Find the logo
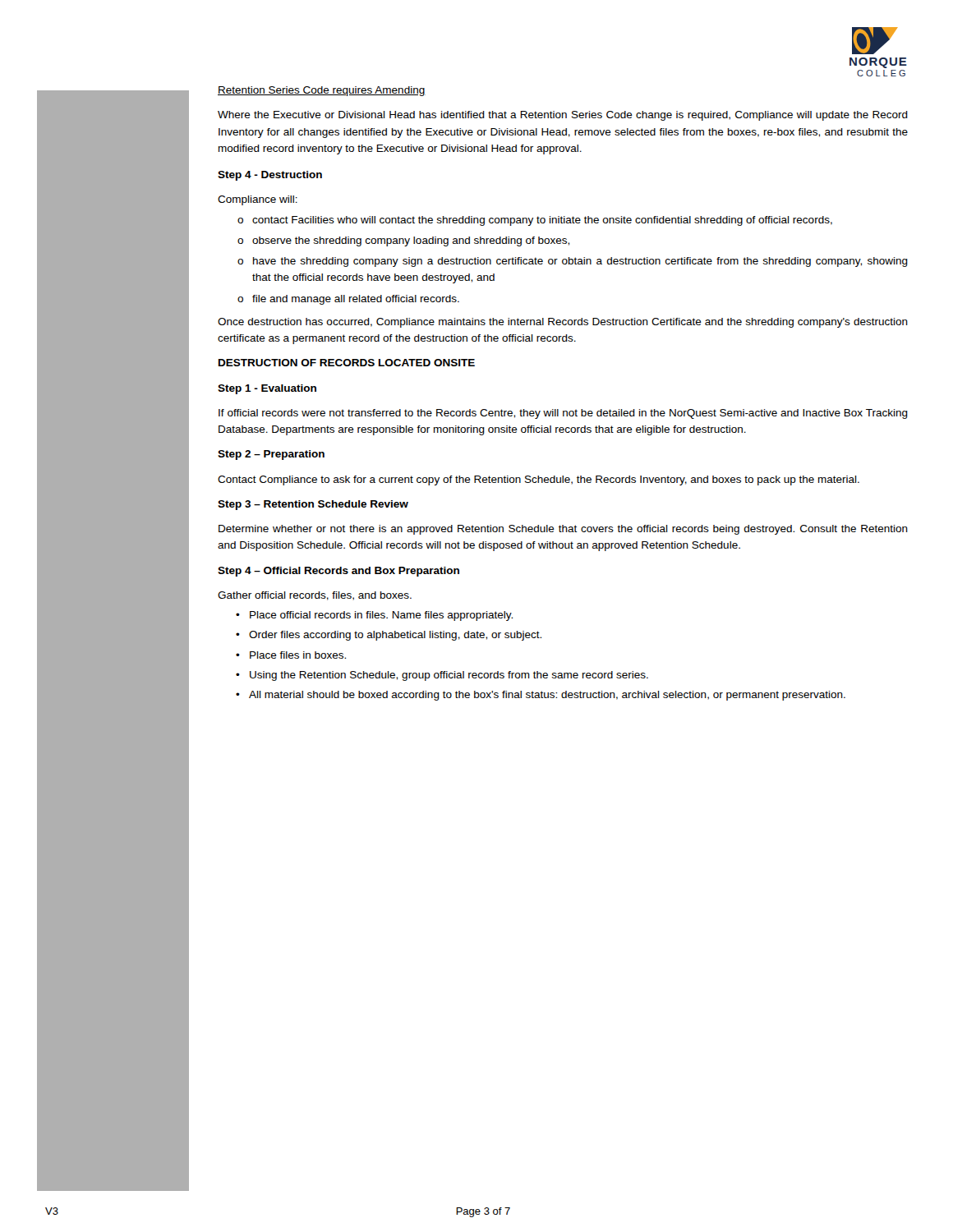The width and height of the screenshot is (953, 1232). (x=842, y=53)
